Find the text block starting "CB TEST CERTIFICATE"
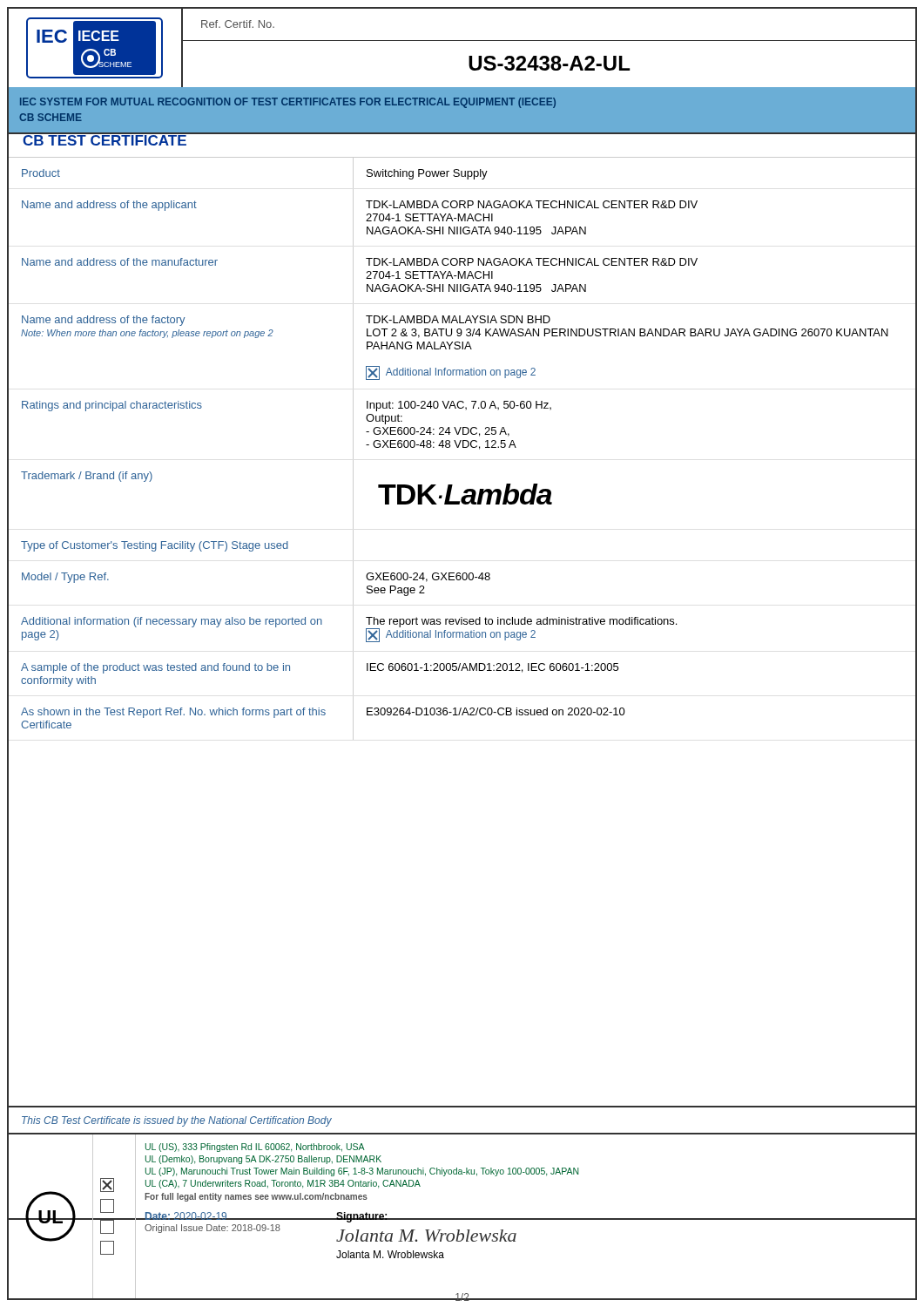Screen dimensions: 1307x924 pyautogui.click(x=105, y=141)
